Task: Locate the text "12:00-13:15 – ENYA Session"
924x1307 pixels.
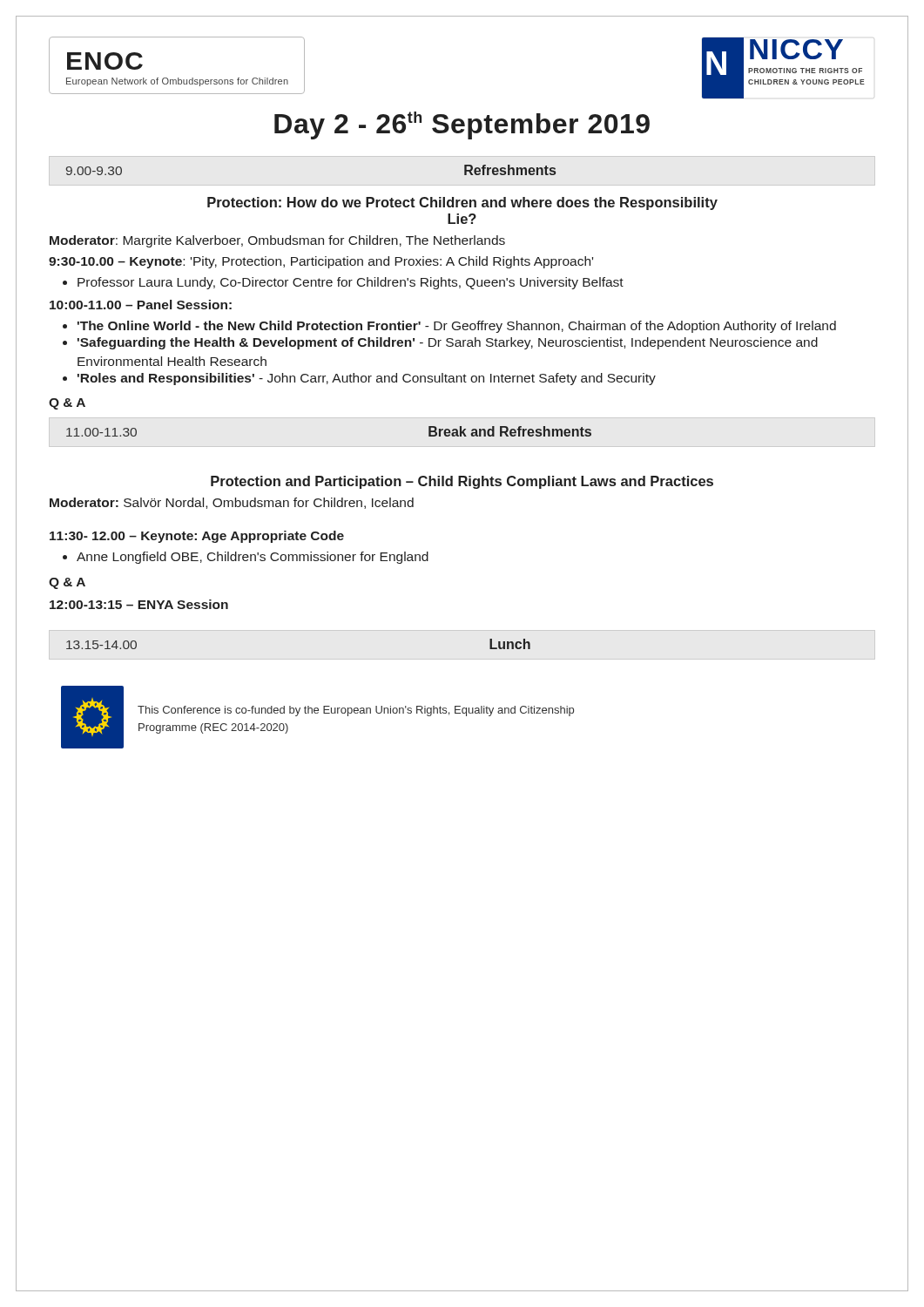Action: (x=139, y=604)
